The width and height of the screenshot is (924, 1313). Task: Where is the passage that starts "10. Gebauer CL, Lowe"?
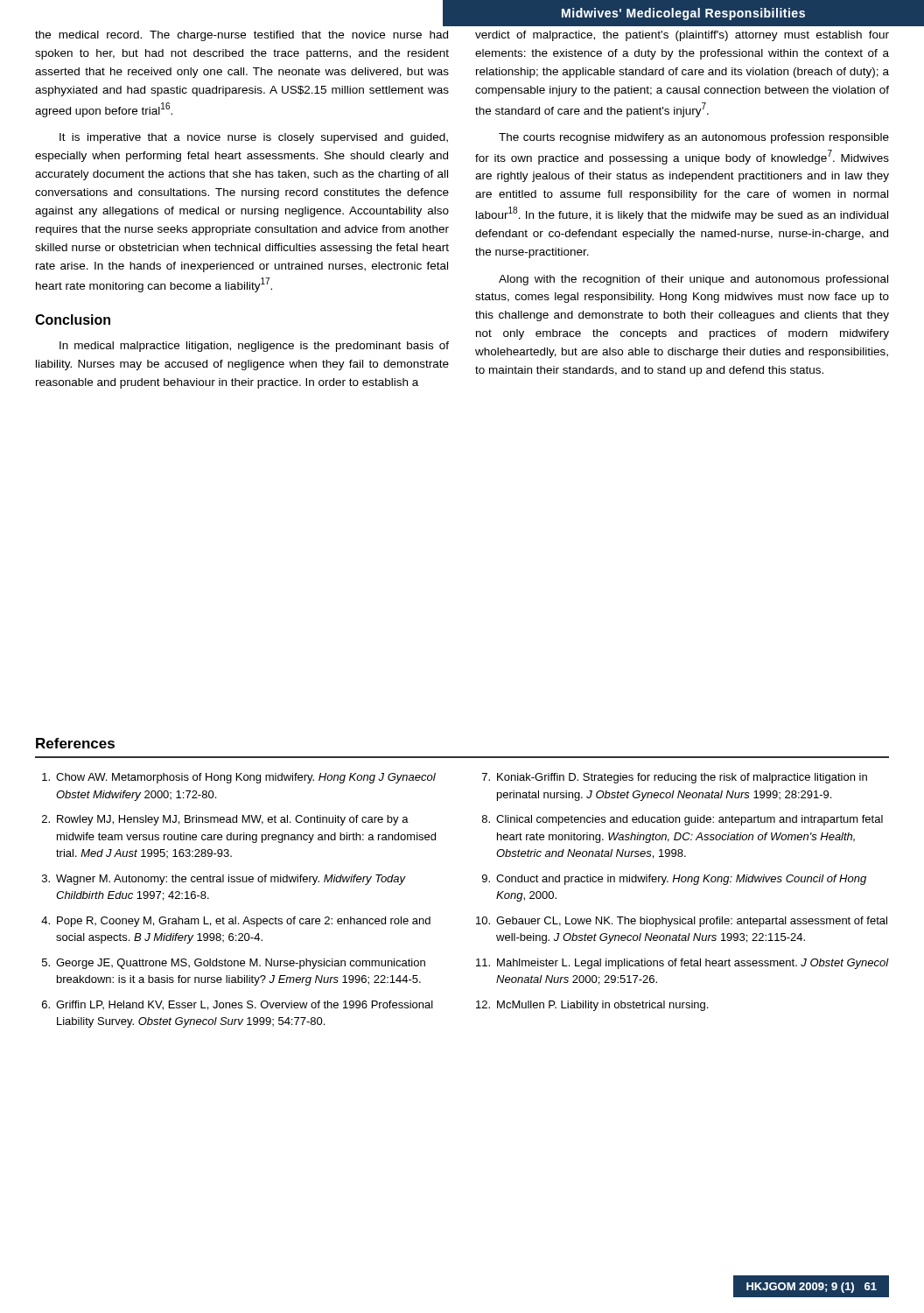click(x=682, y=929)
